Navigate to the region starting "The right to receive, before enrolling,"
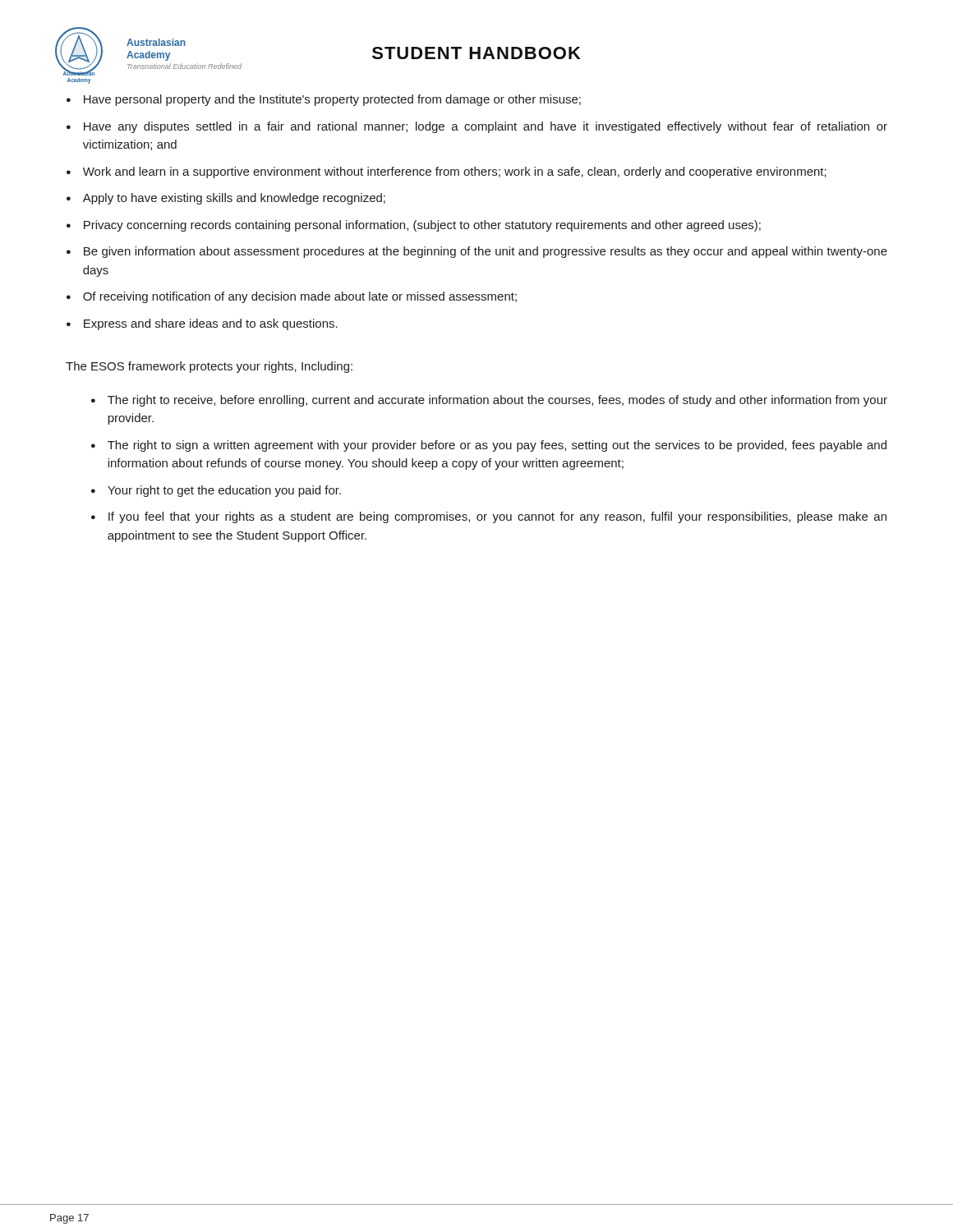 [x=489, y=409]
